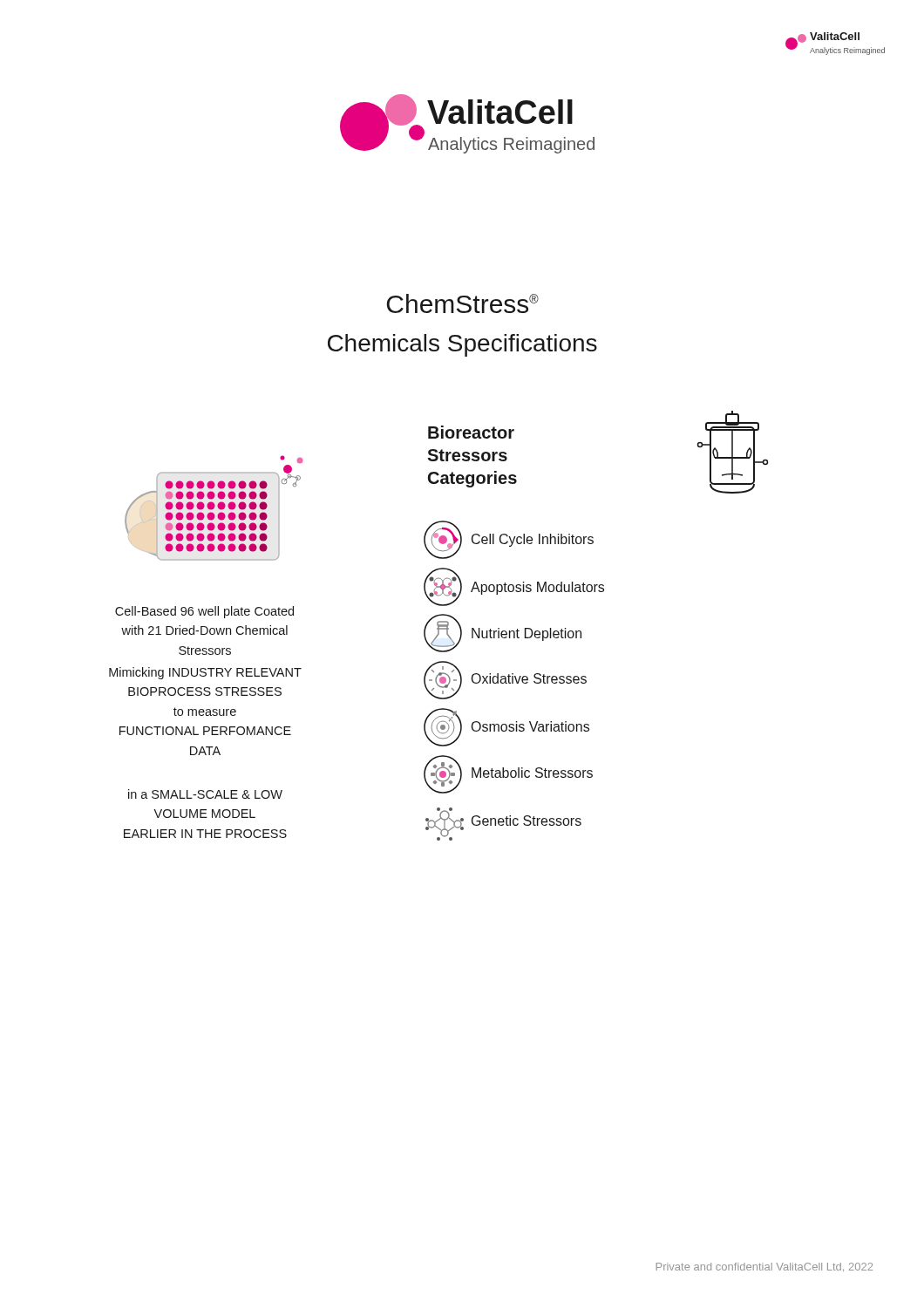
Task: Click on the text block starting "Nutrient Depletion"
Action: [x=527, y=634]
